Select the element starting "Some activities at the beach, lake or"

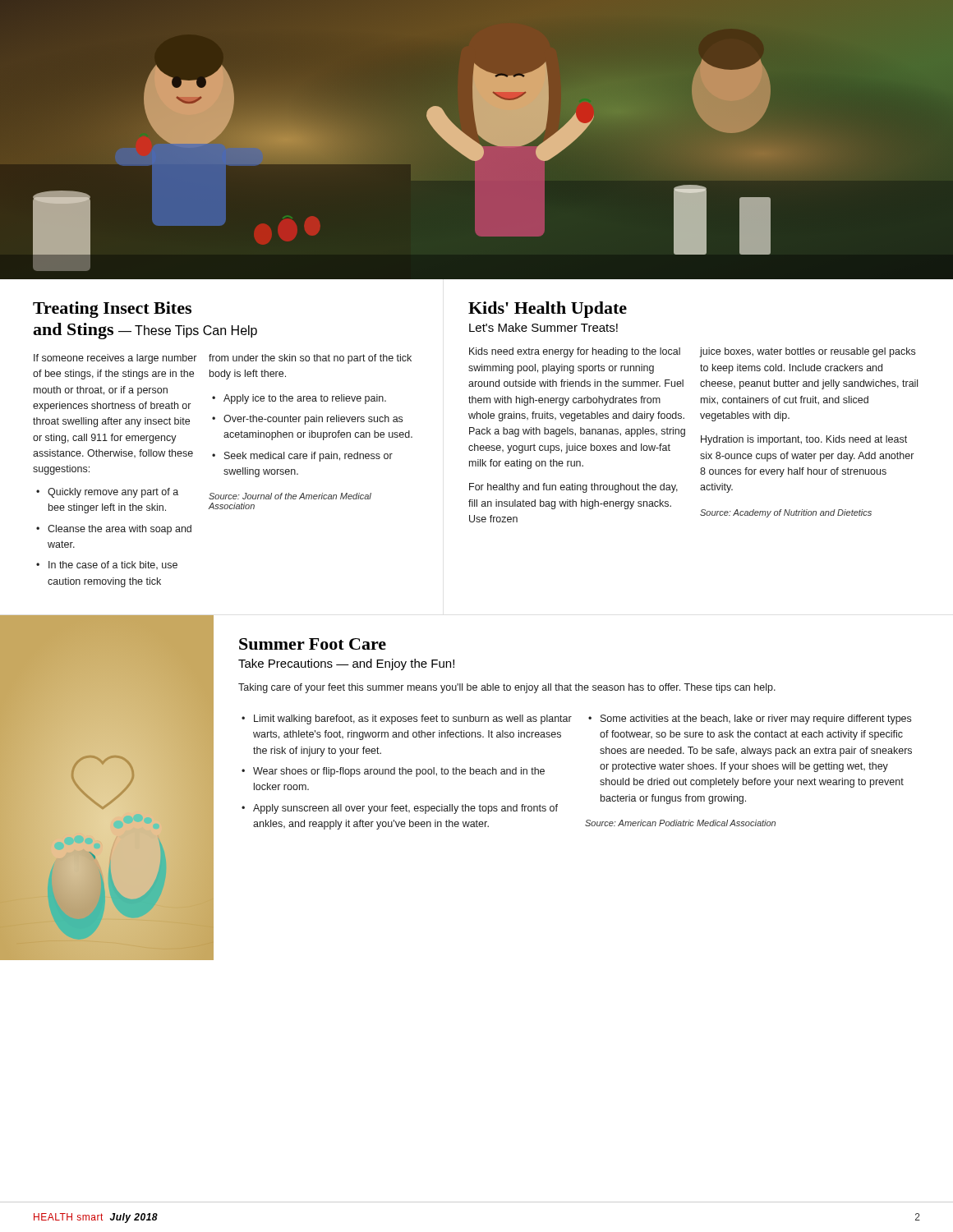[x=756, y=758]
